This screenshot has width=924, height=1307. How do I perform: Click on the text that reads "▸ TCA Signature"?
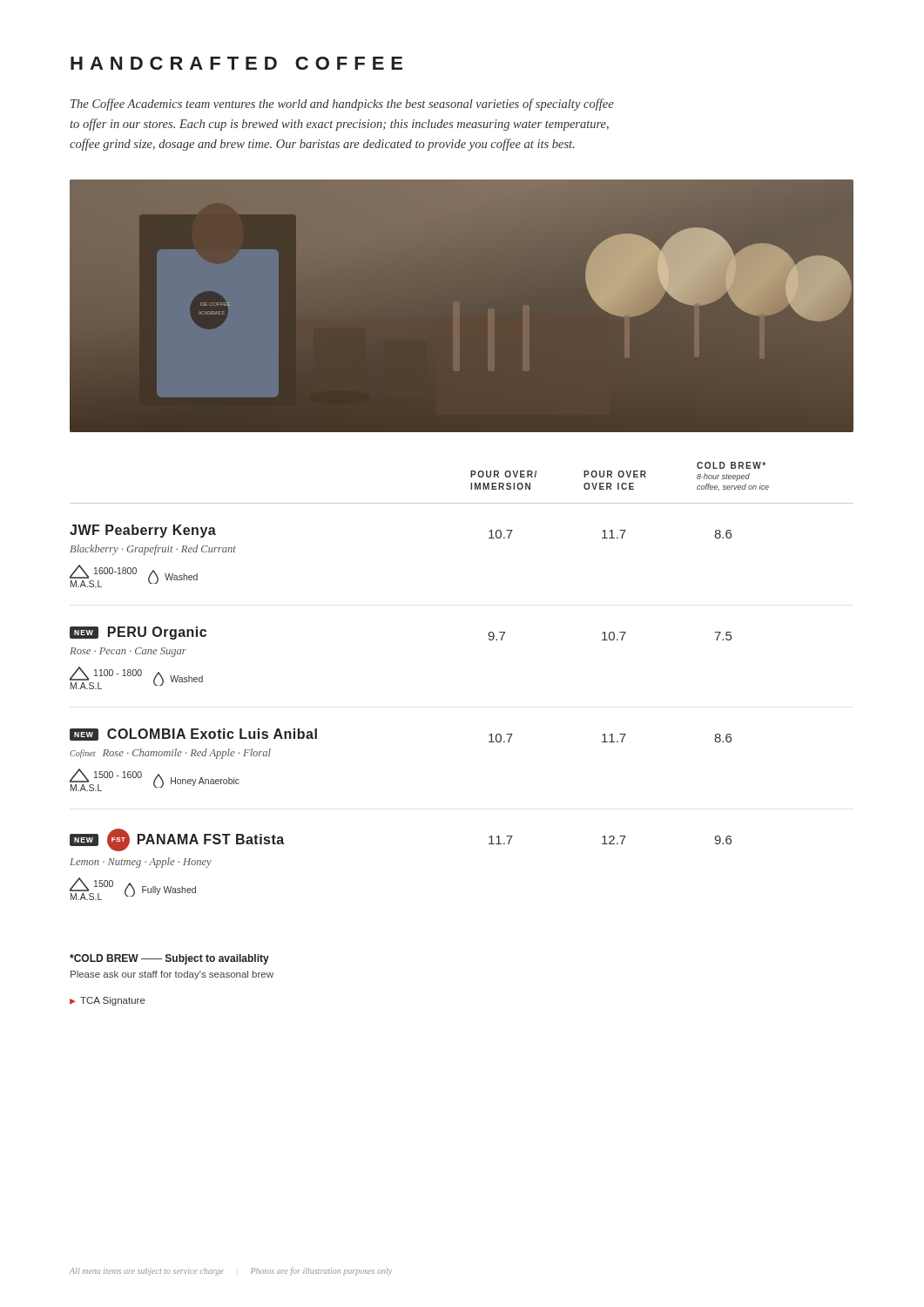tap(108, 1001)
